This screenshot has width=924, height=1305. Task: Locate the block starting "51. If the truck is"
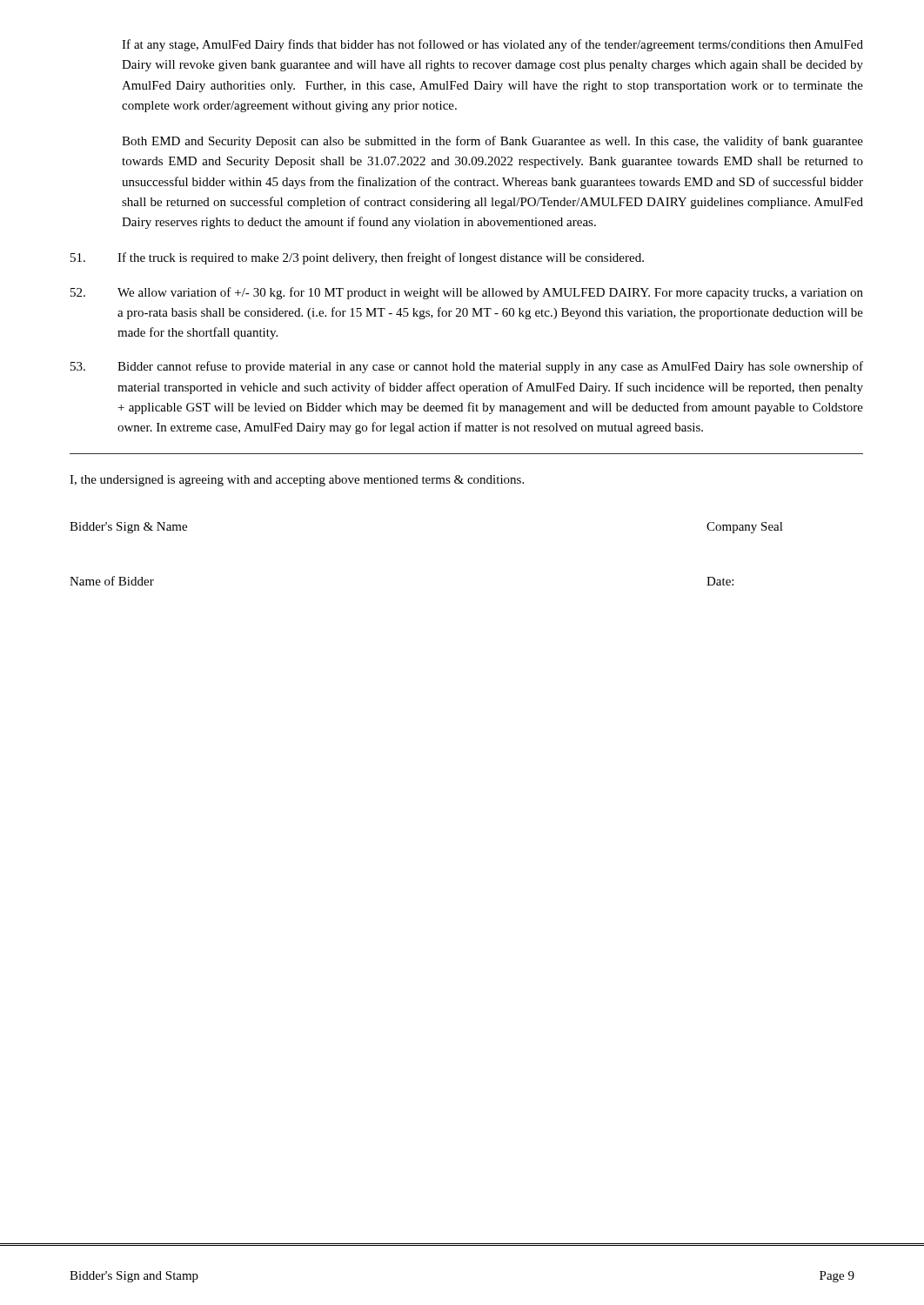click(x=466, y=258)
